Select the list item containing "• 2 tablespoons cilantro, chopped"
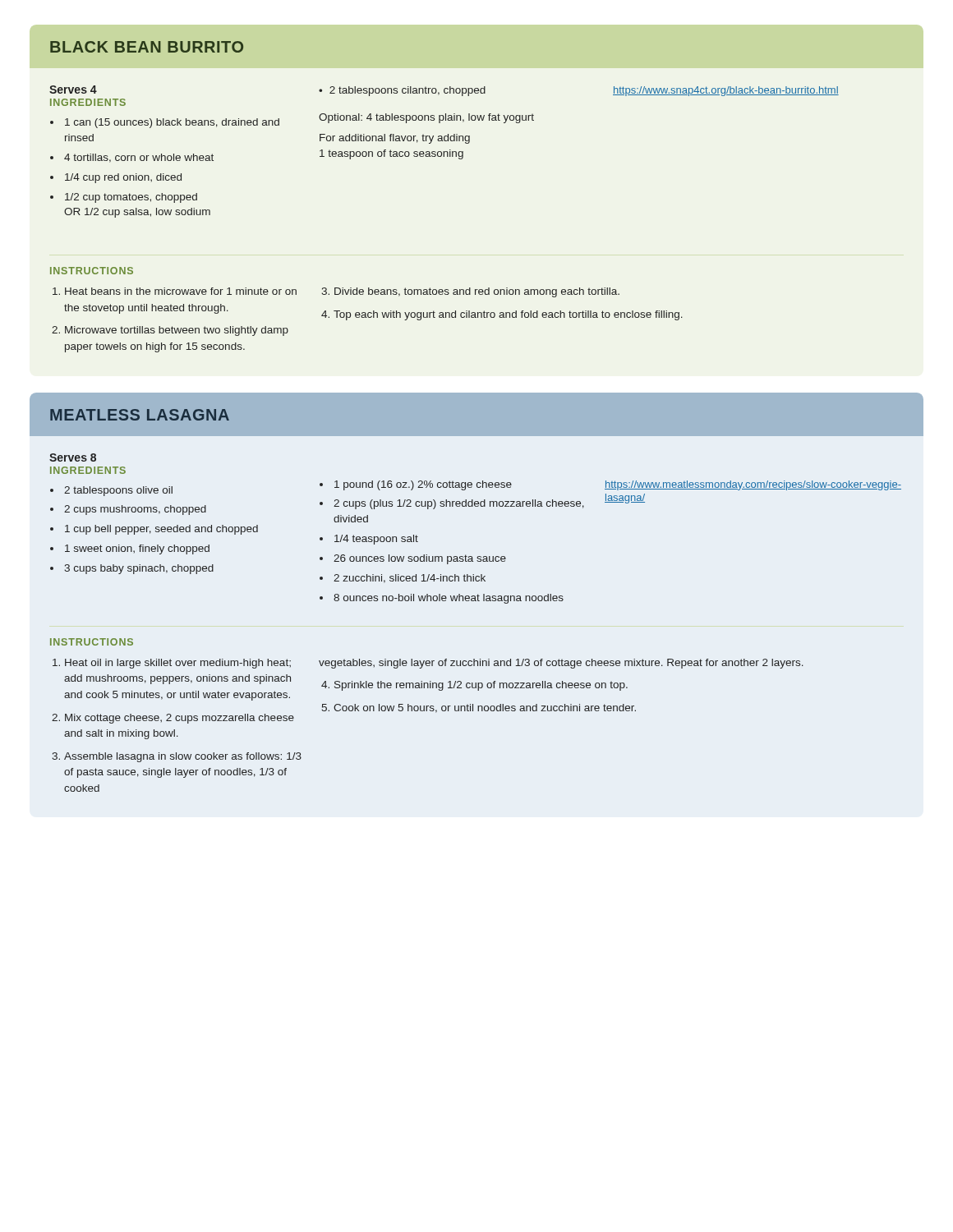 pyautogui.click(x=402, y=91)
